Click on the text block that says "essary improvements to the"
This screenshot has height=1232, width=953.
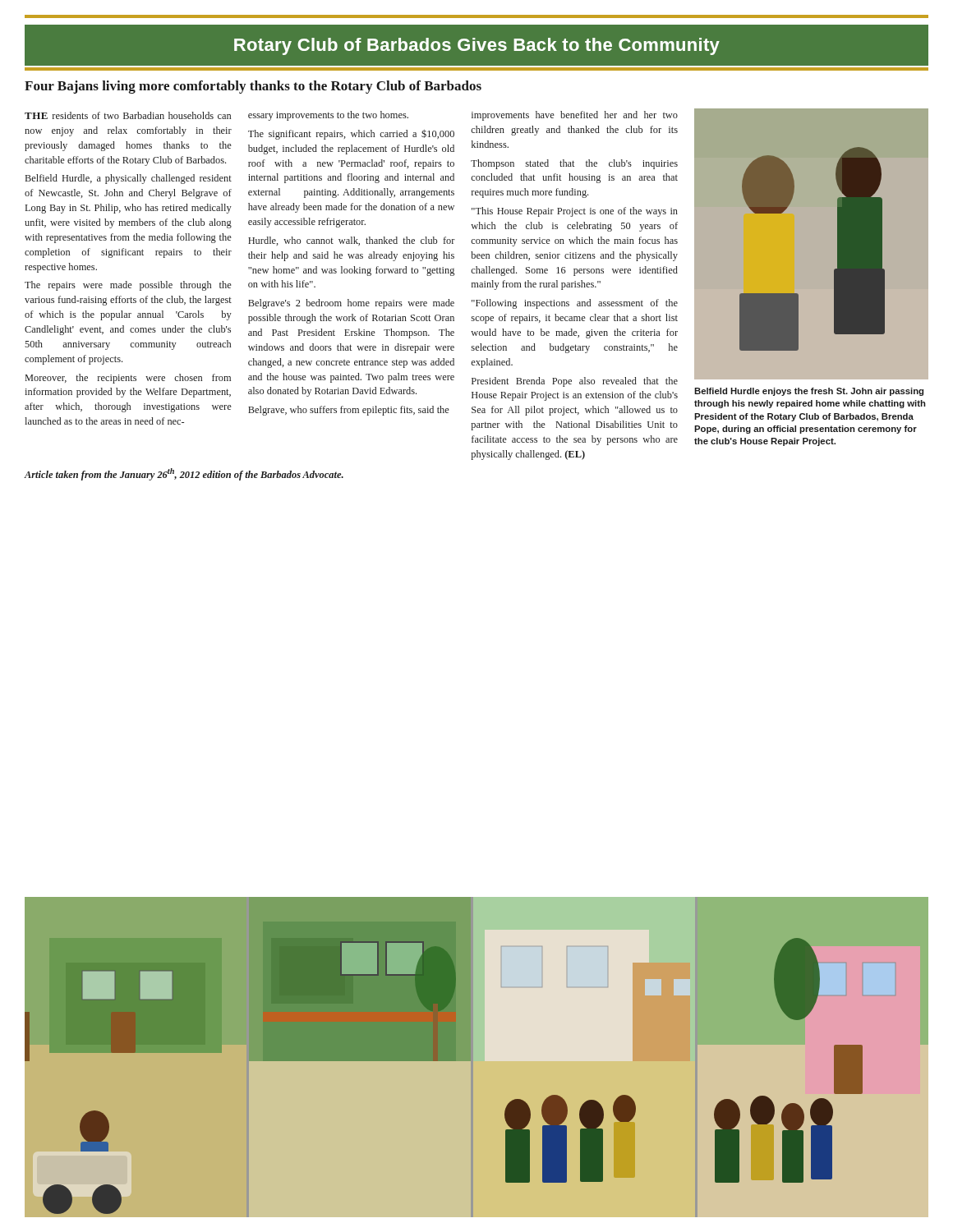tap(351, 263)
